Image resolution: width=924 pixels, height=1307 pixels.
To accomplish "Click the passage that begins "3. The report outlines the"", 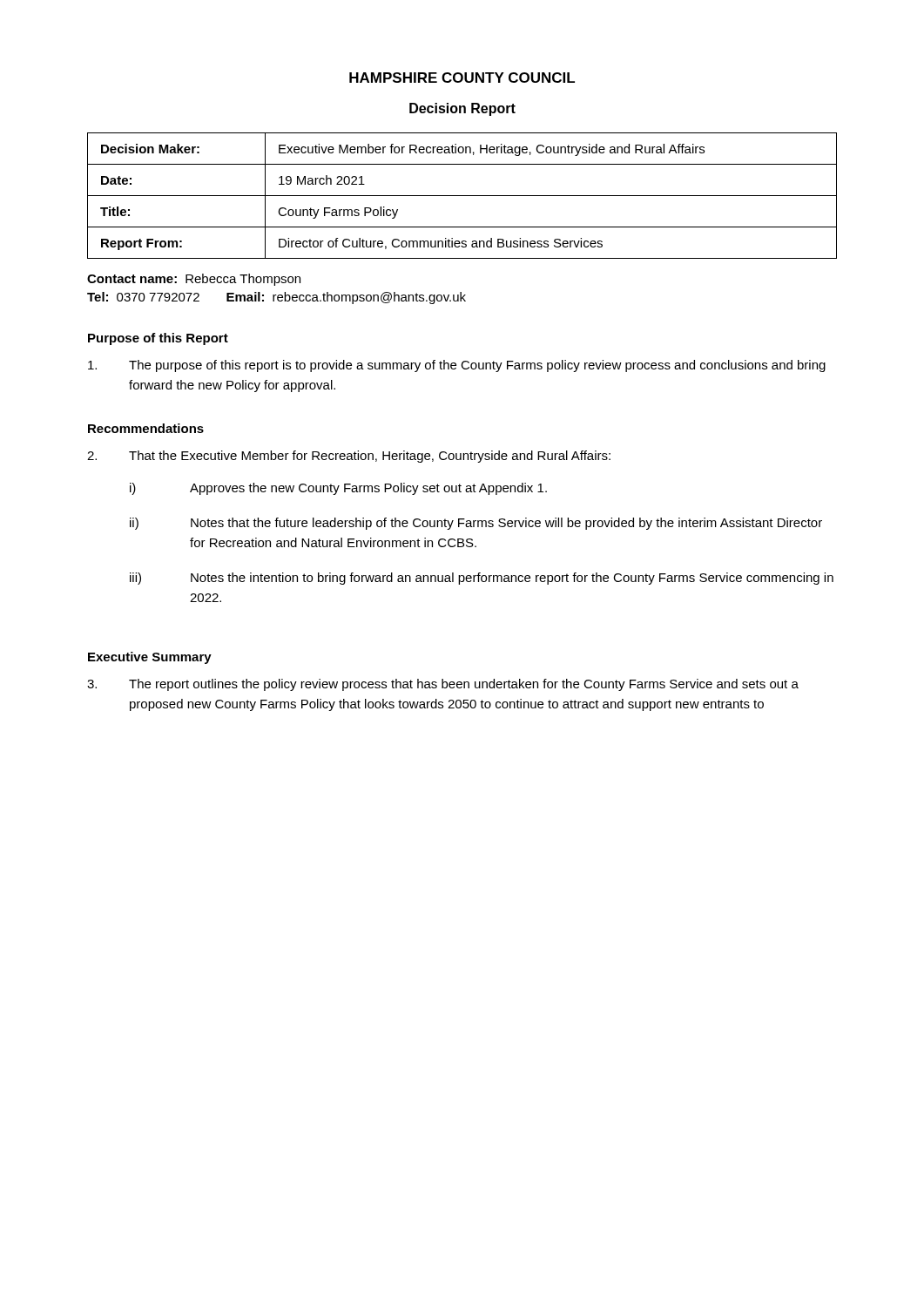I will [462, 694].
